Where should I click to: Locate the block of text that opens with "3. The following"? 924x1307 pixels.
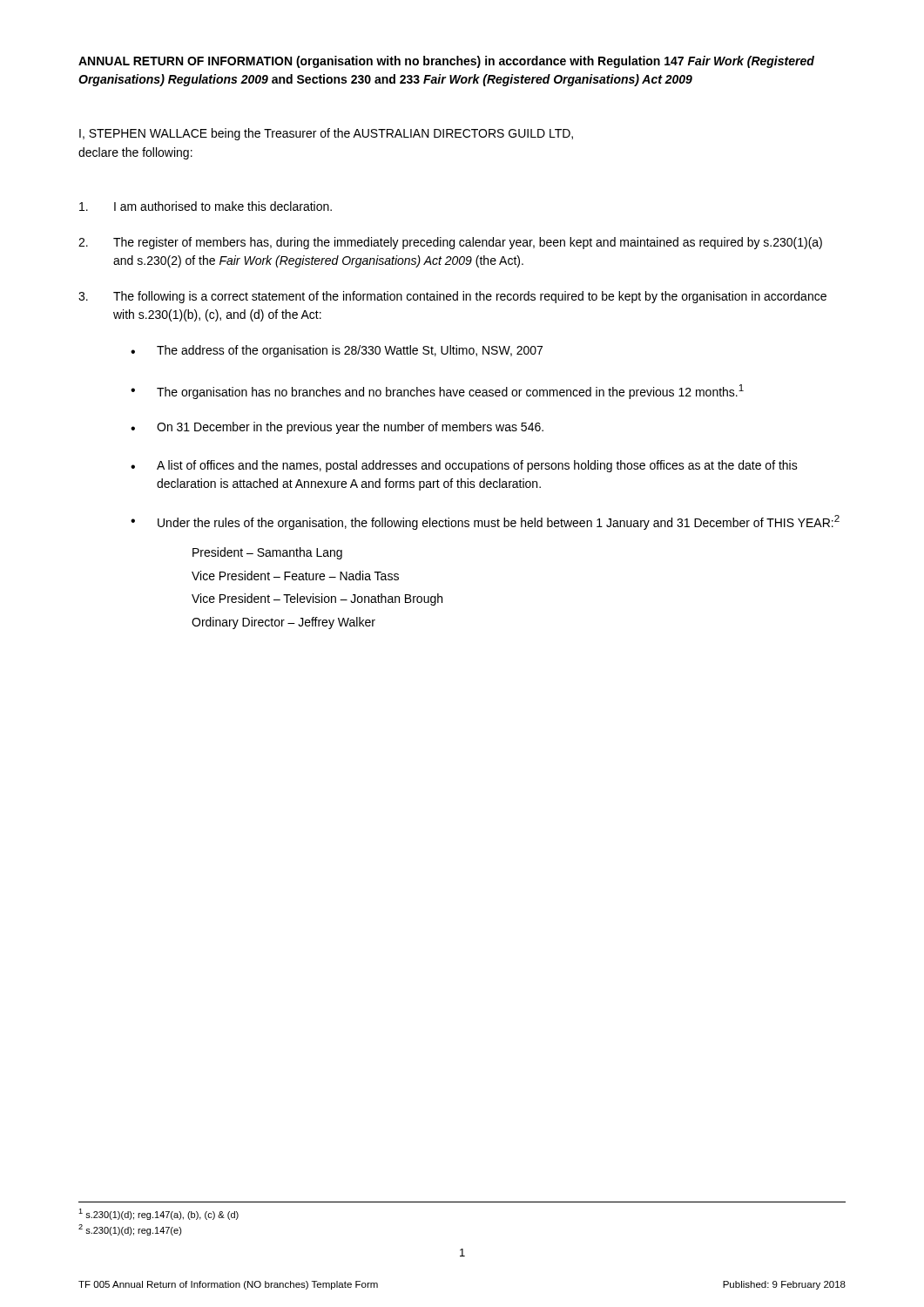pyautogui.click(x=462, y=306)
